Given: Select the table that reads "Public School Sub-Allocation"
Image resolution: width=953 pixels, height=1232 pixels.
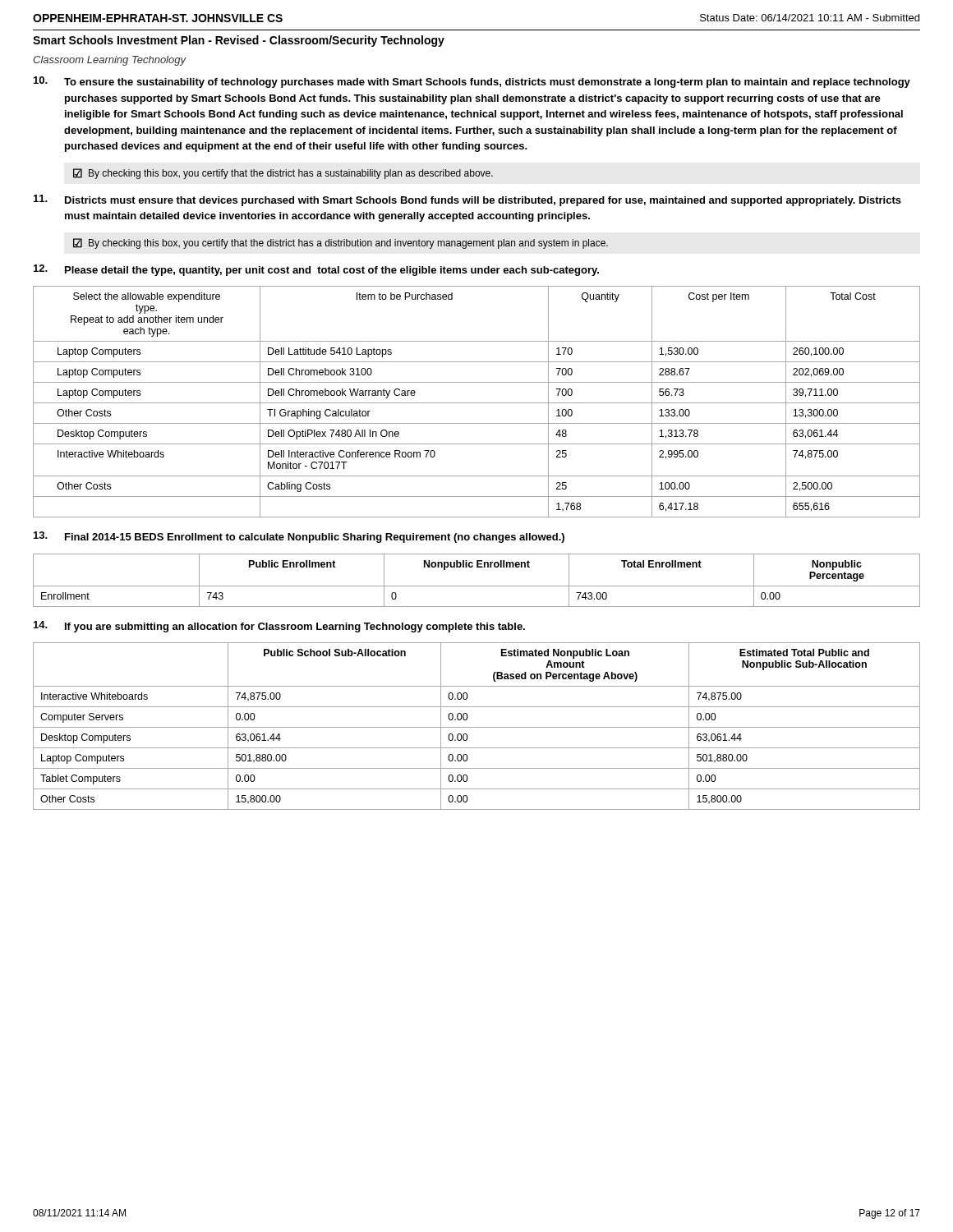Looking at the screenshot, I should click(476, 726).
